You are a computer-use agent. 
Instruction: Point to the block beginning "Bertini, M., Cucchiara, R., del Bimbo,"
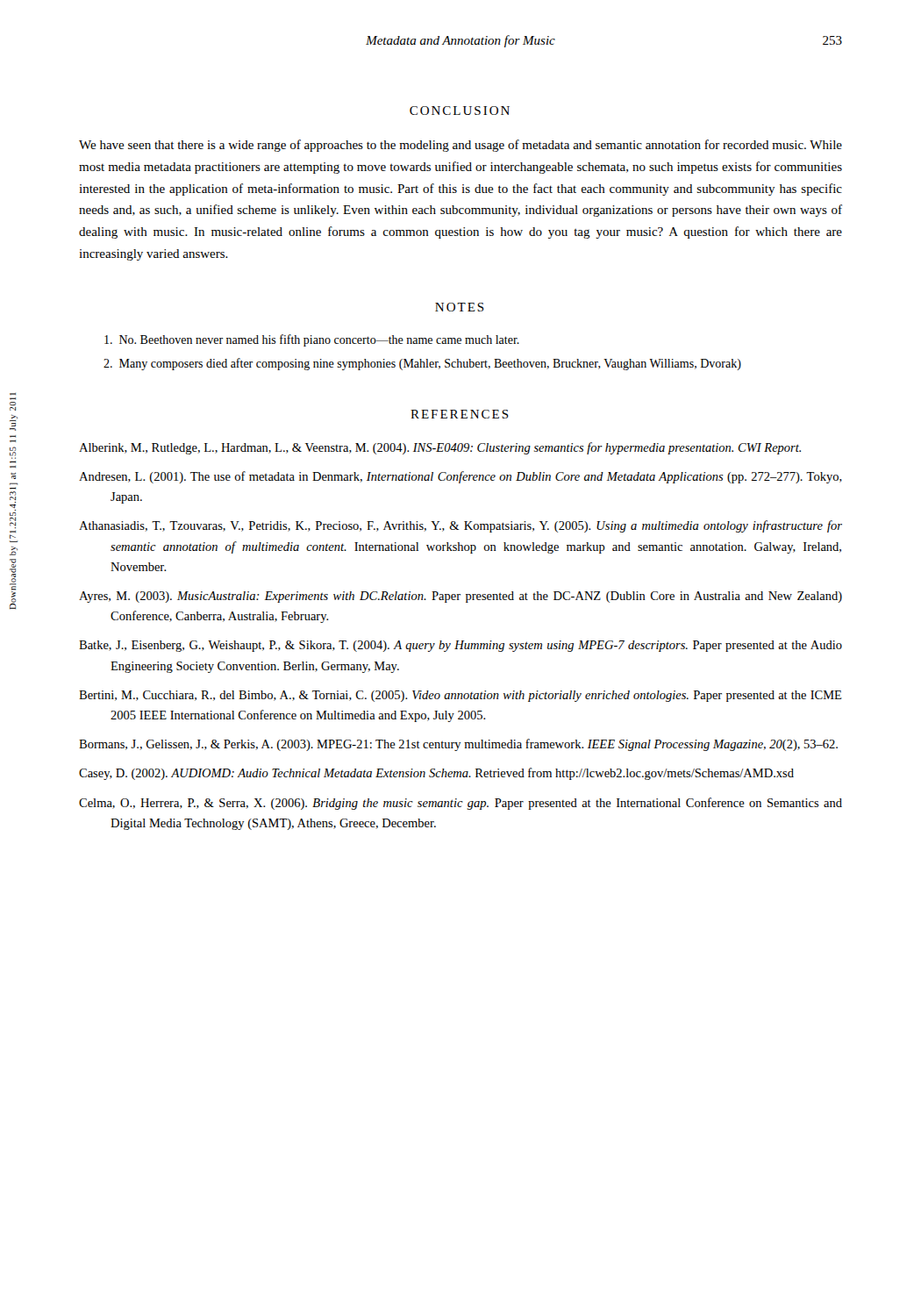point(460,705)
